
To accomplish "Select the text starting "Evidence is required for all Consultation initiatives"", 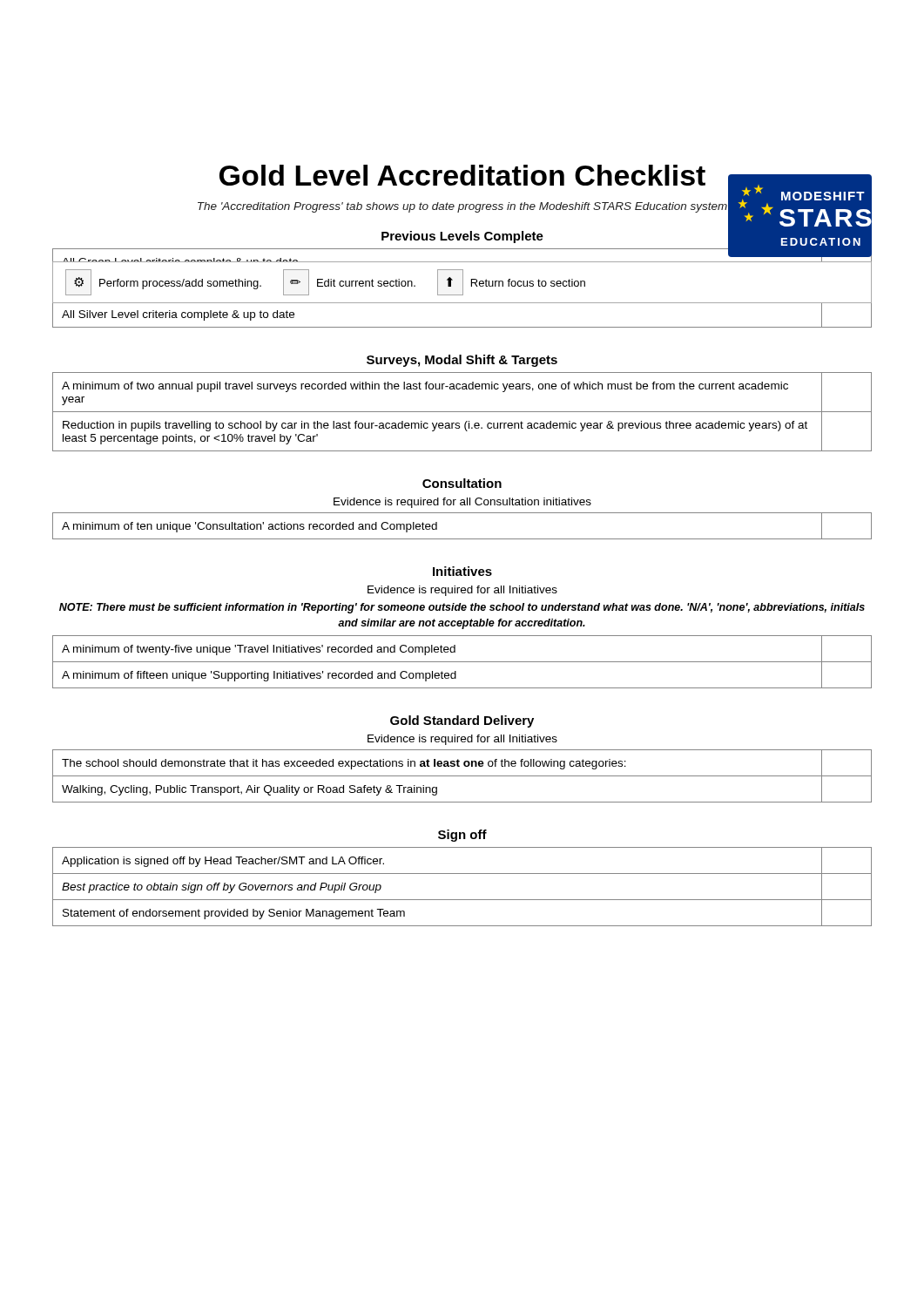I will coord(462,501).
